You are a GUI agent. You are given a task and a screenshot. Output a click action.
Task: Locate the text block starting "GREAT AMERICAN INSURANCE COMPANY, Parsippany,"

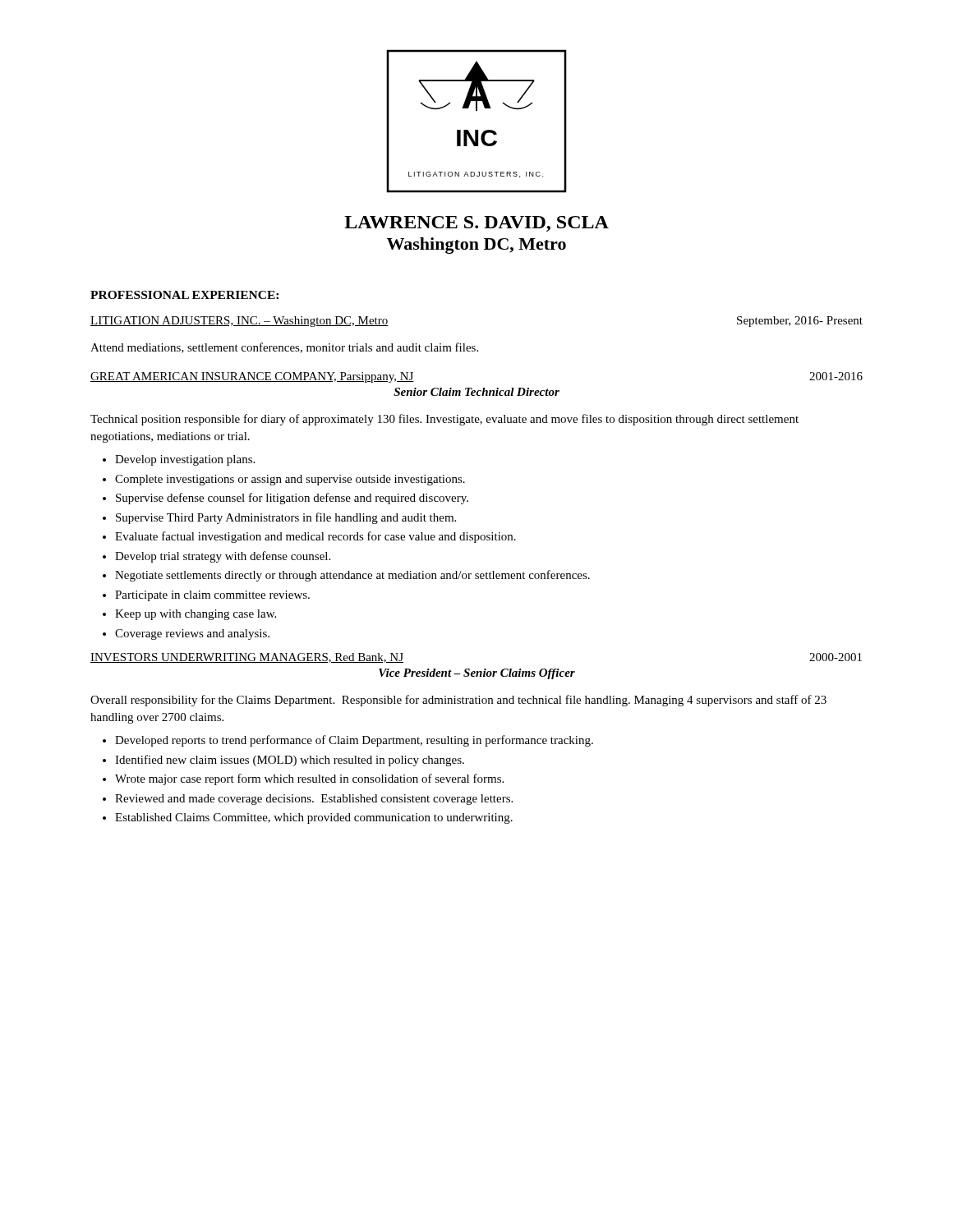point(476,384)
